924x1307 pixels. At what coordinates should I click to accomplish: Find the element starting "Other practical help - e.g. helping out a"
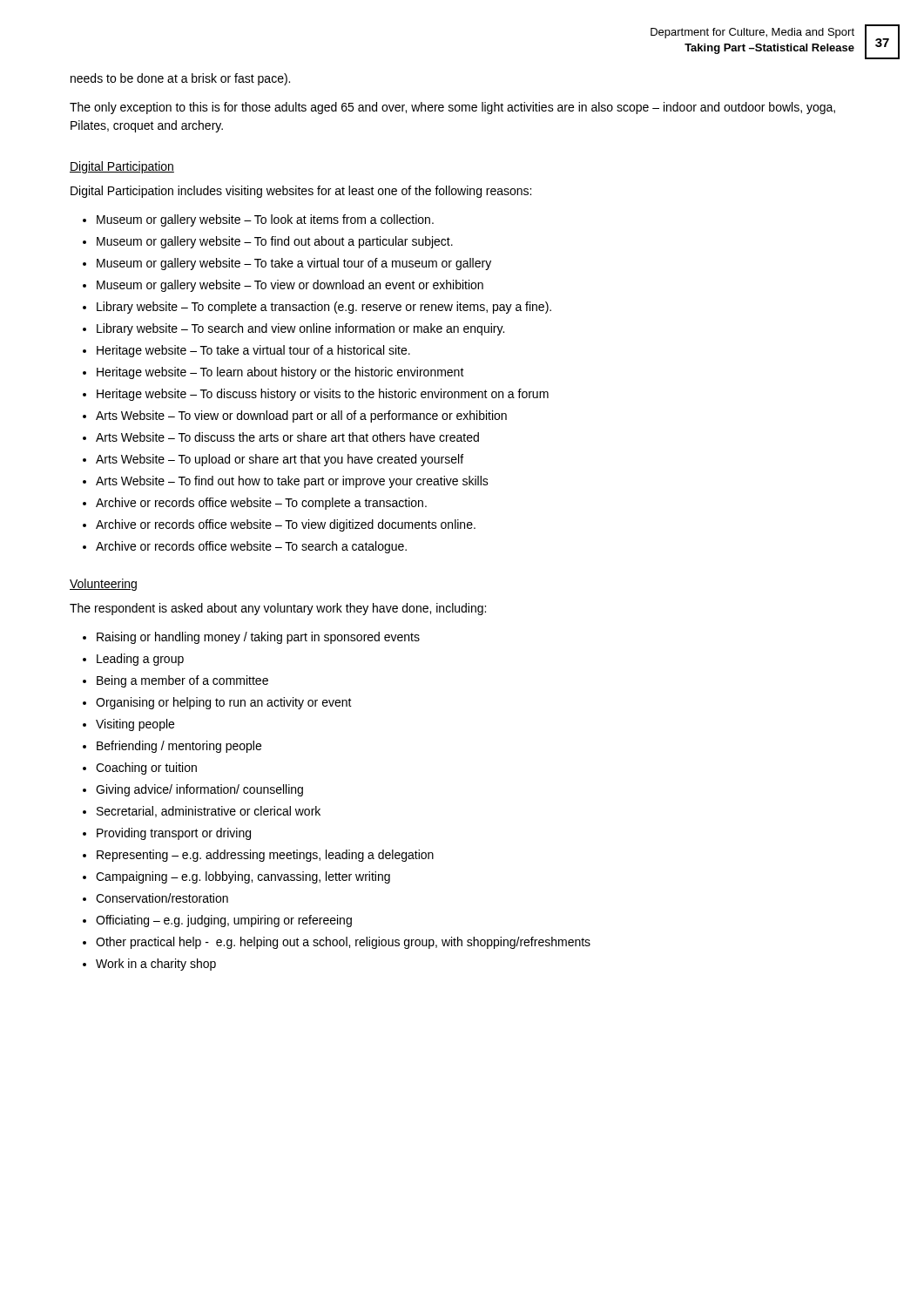[343, 942]
